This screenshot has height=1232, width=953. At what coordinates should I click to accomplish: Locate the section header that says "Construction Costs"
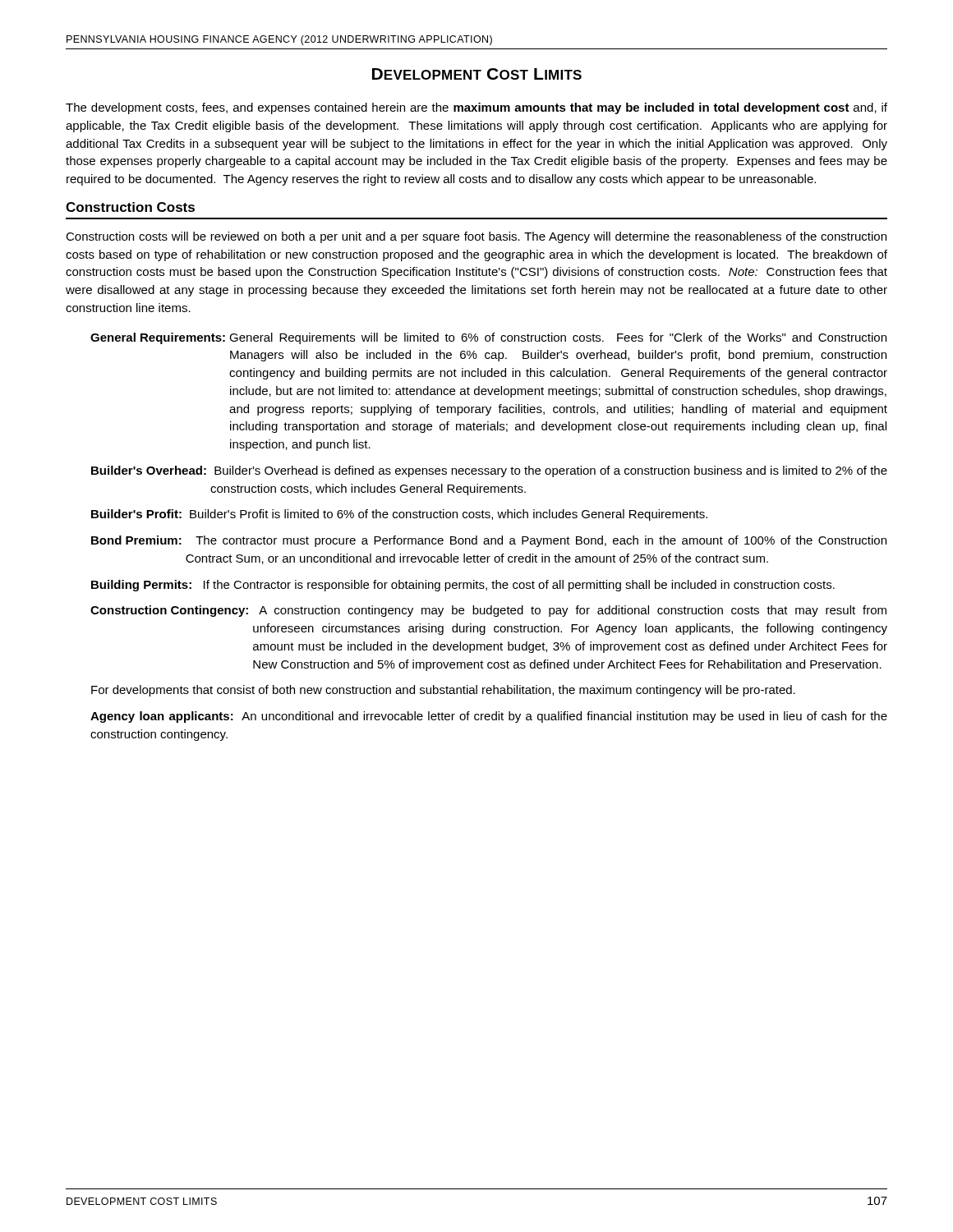point(131,207)
